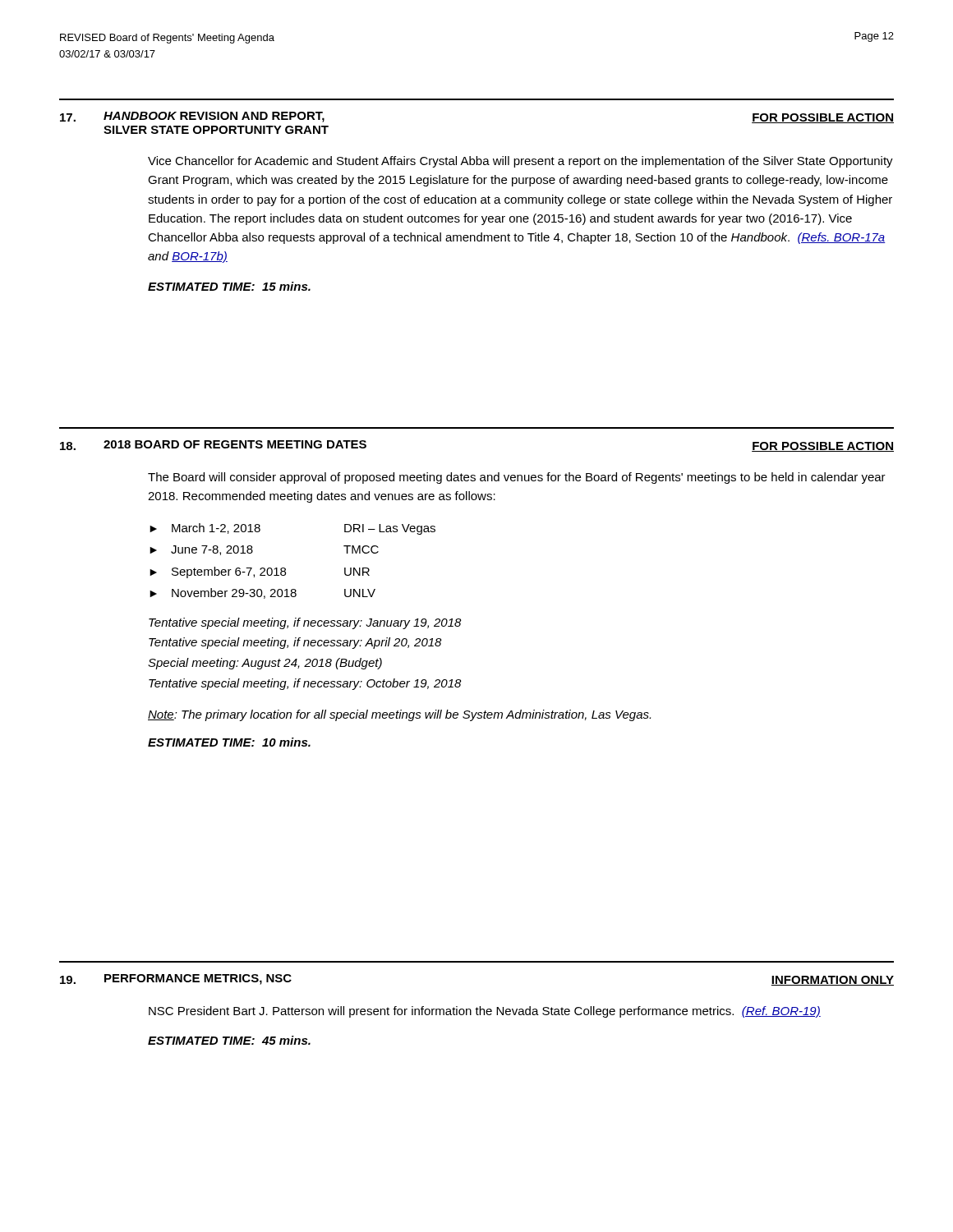Image resolution: width=953 pixels, height=1232 pixels.
Task: Select the block starting "18. 2018 BOARD OF REGENTS"
Action: (235, 445)
